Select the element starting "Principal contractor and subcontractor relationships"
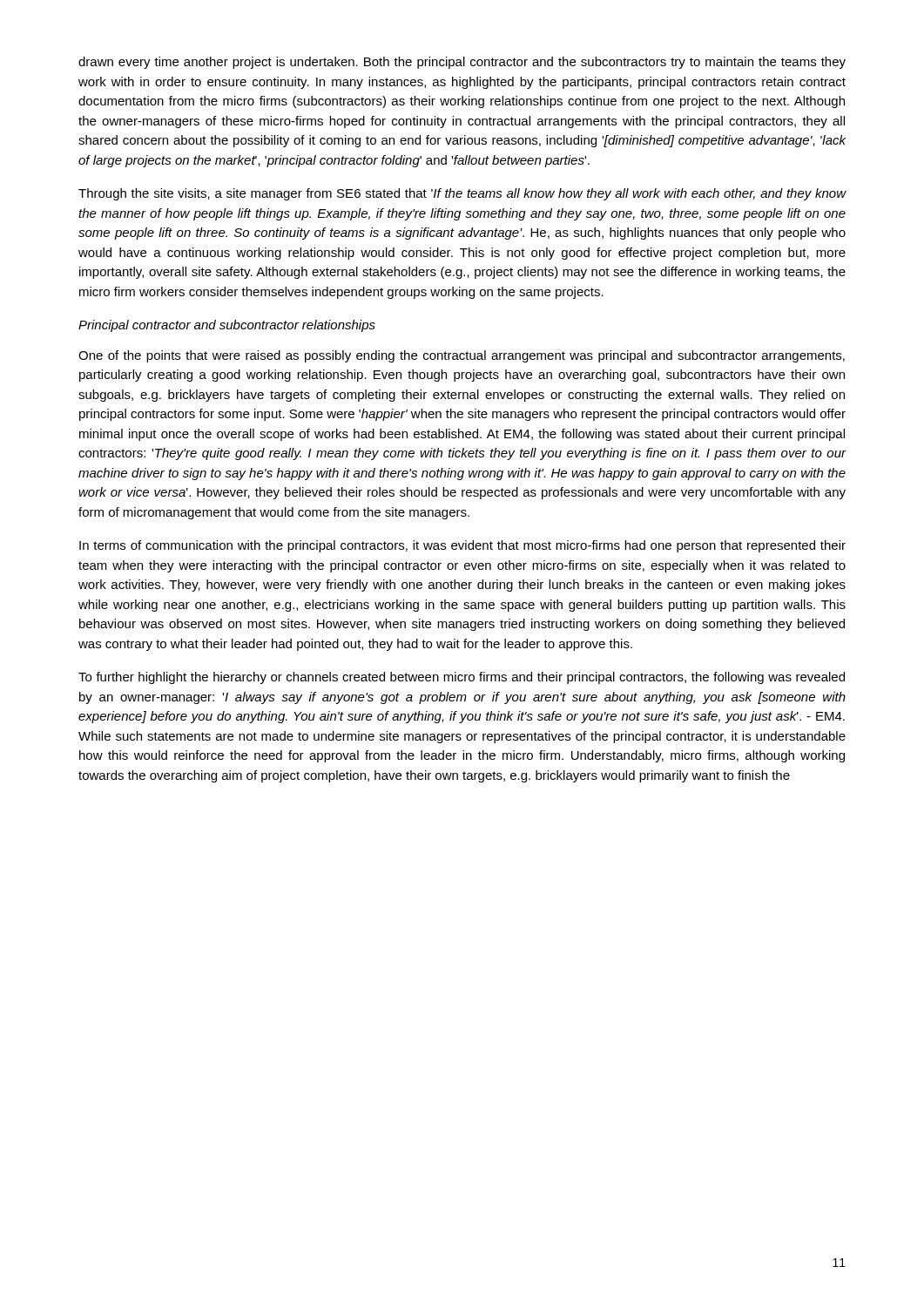 [x=227, y=325]
